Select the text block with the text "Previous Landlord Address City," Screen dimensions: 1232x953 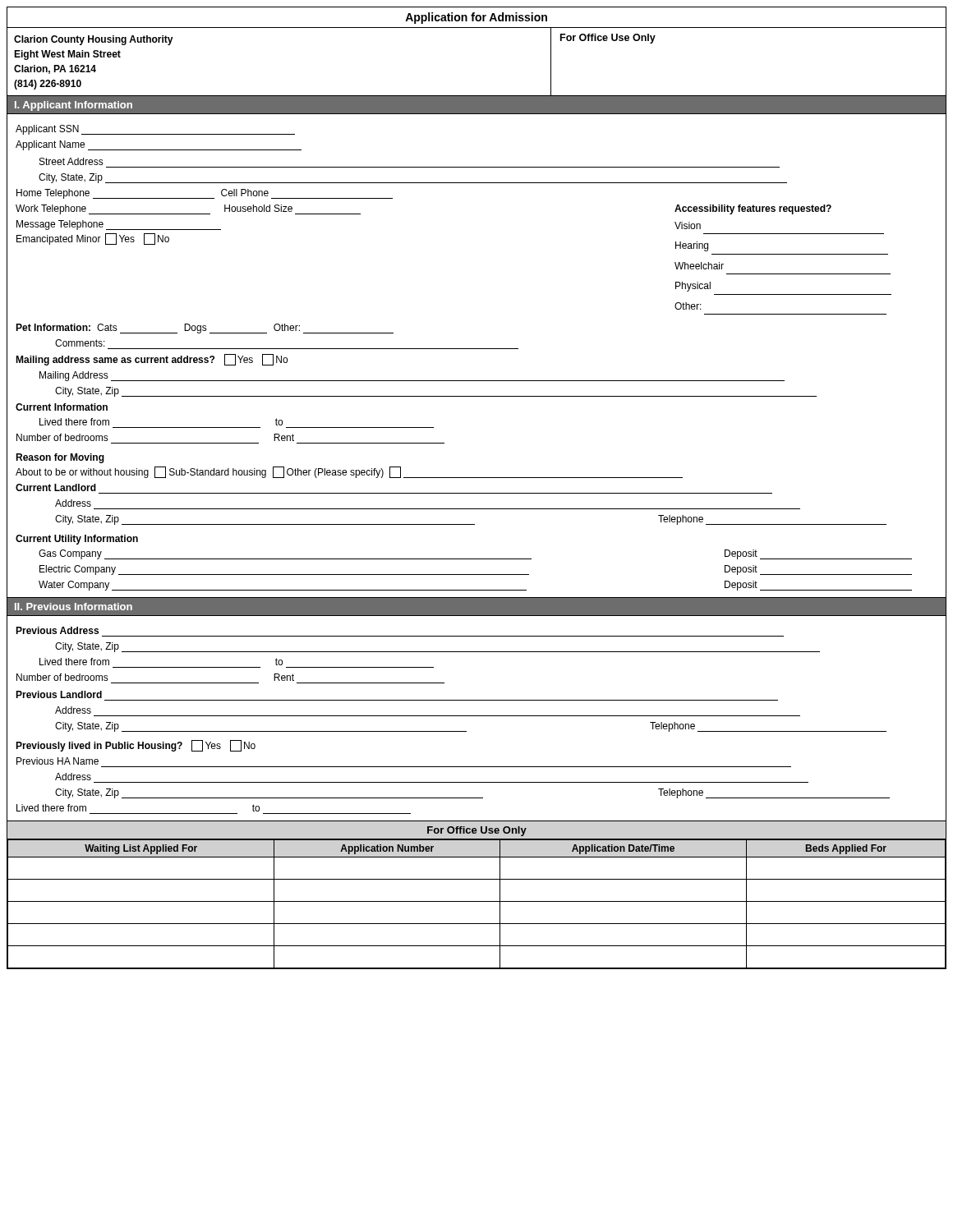[x=476, y=712]
